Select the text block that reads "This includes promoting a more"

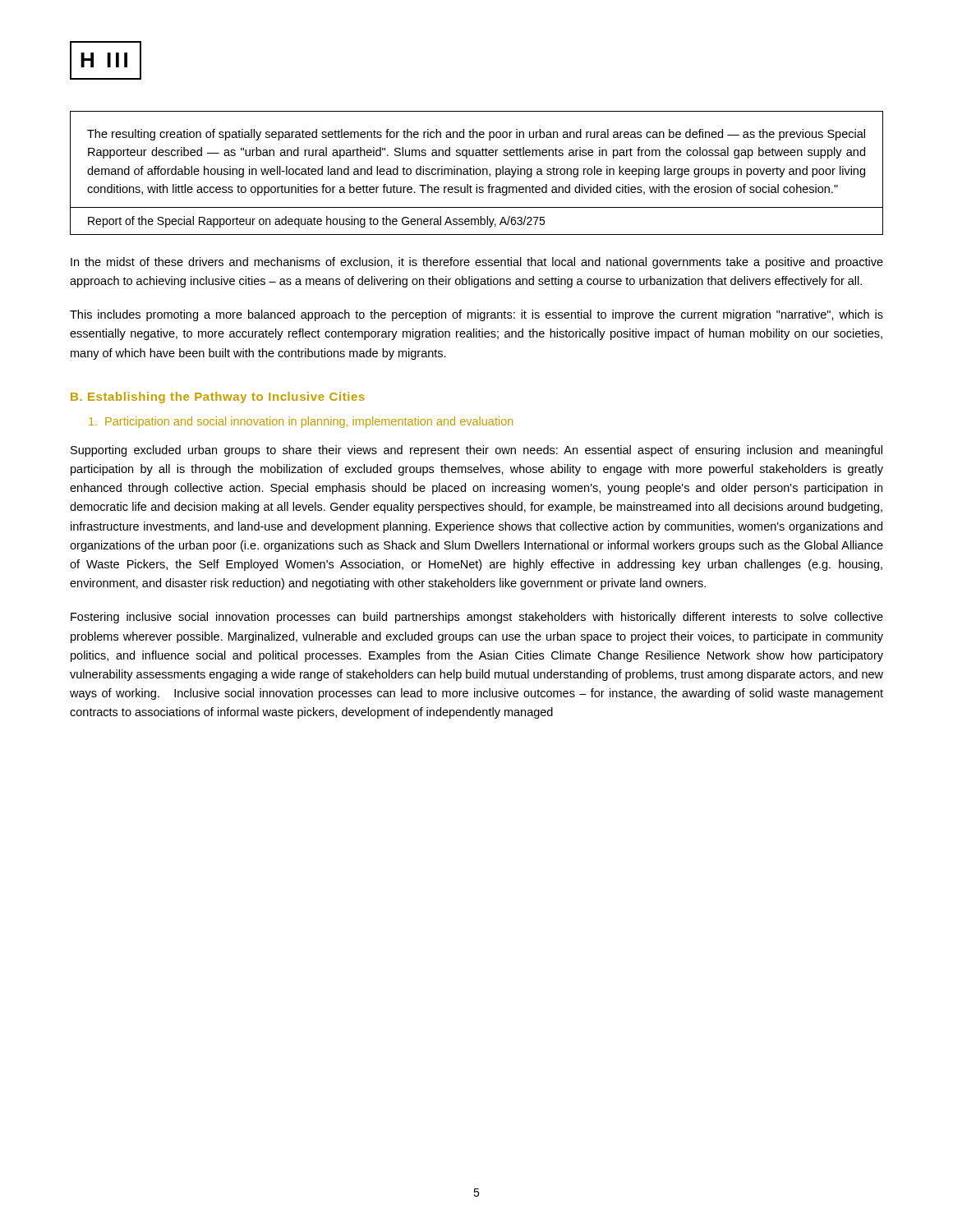click(x=476, y=334)
